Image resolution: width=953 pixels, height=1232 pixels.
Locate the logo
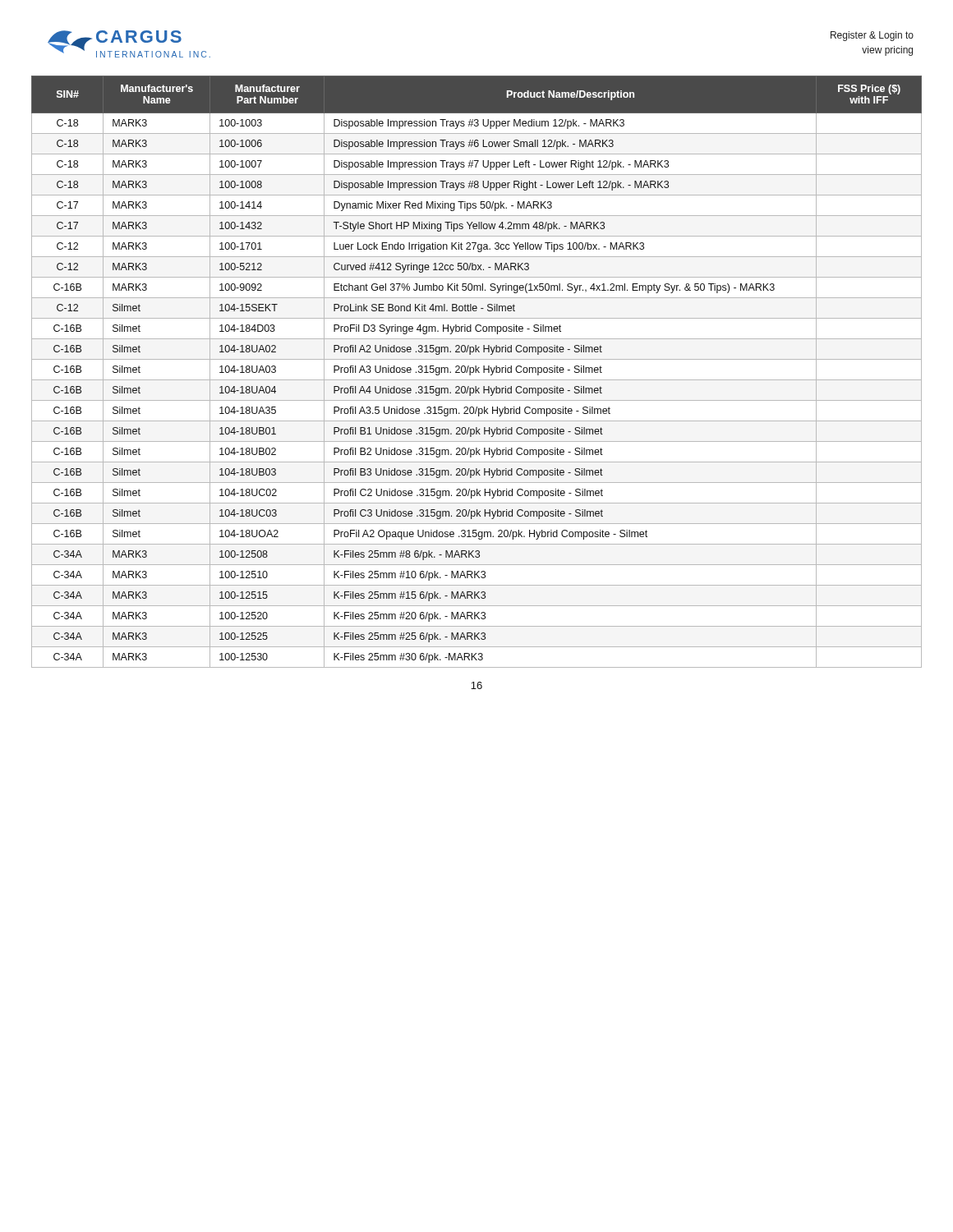130,43
